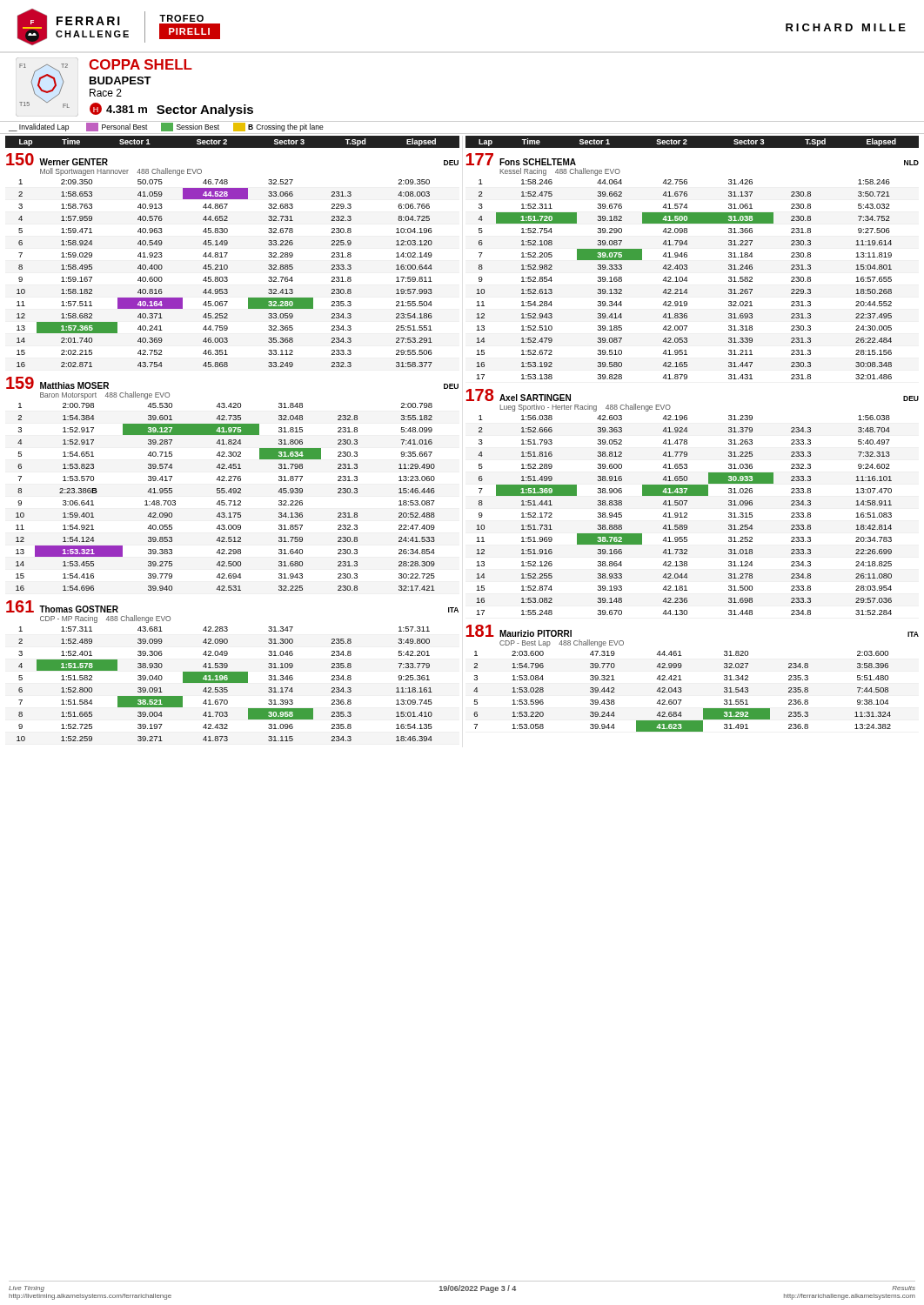Locate the table with the text "2:03.600"
924x1305 pixels.
[x=692, y=690]
